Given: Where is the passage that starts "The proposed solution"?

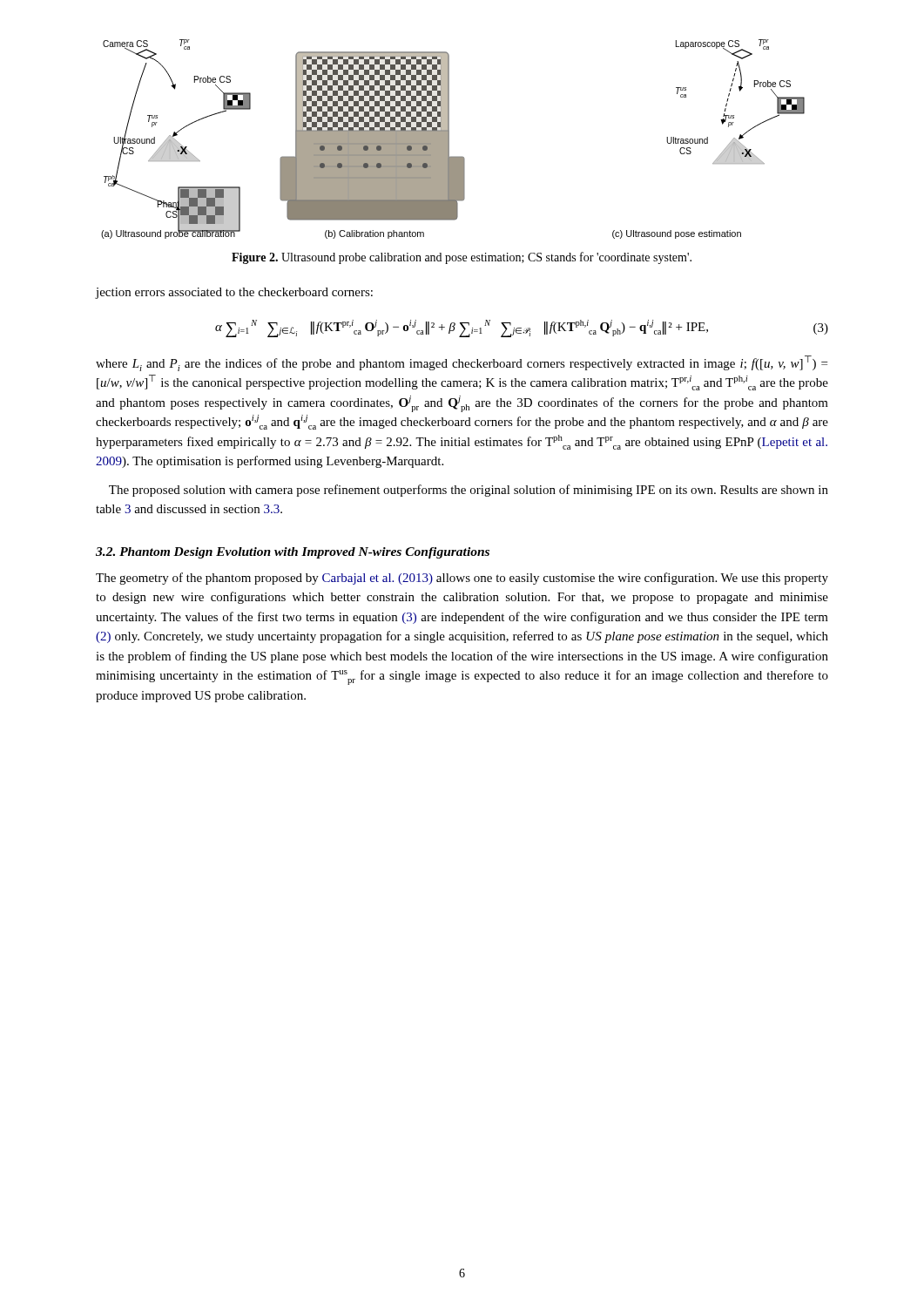Looking at the screenshot, I should [x=462, y=499].
